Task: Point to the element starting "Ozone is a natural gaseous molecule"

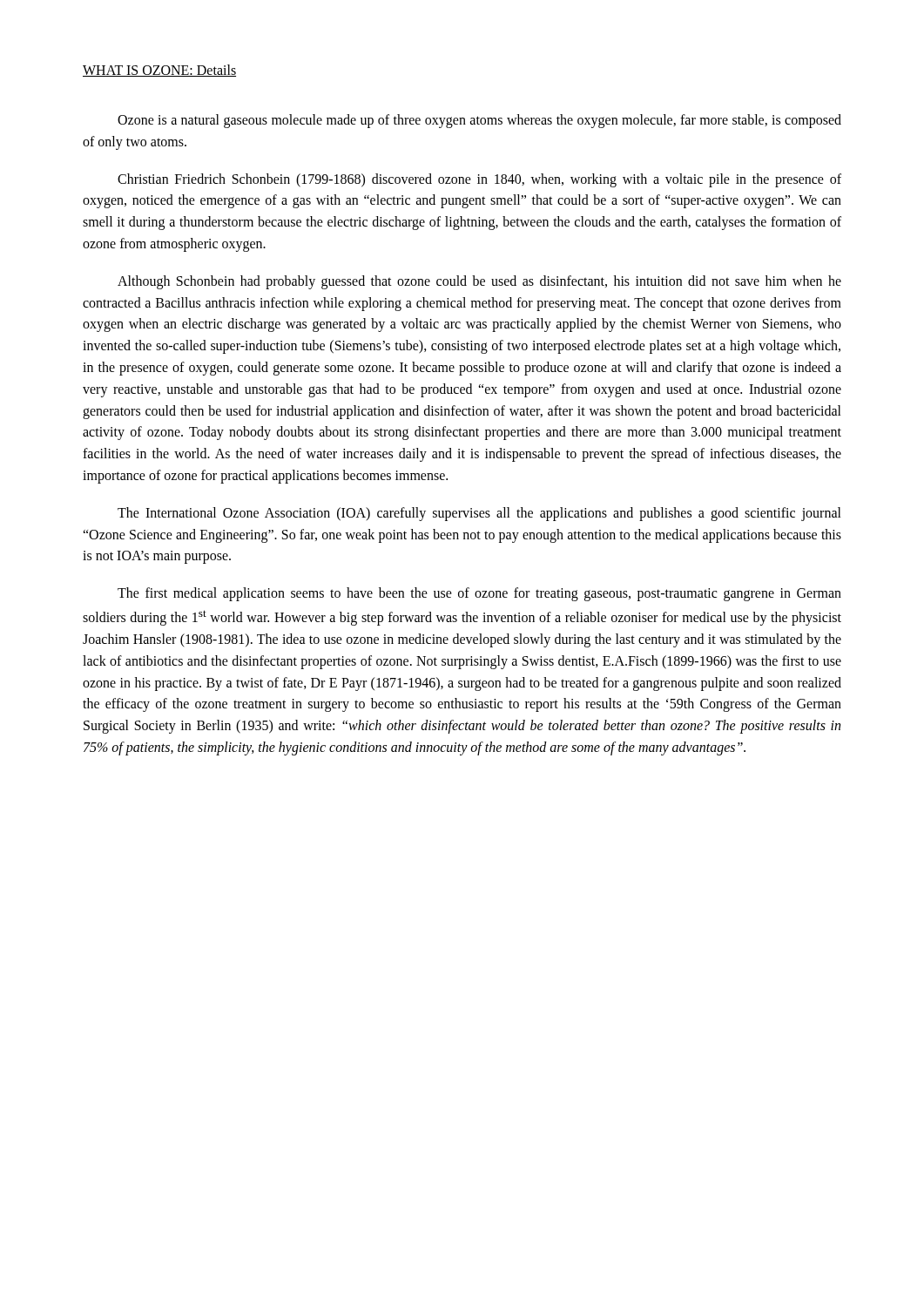Action: pyautogui.click(x=462, y=131)
